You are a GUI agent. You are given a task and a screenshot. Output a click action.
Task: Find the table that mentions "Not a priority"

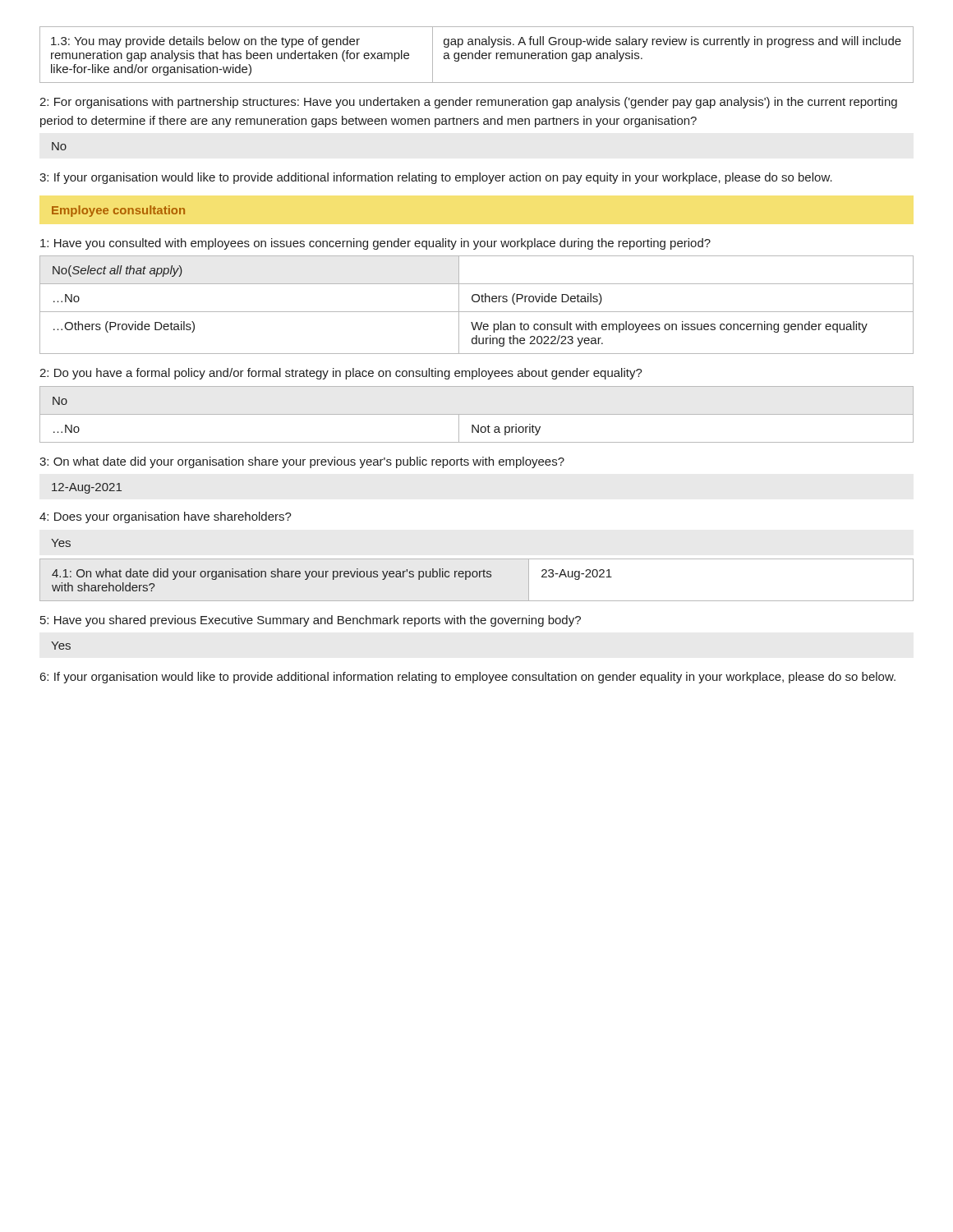point(476,414)
